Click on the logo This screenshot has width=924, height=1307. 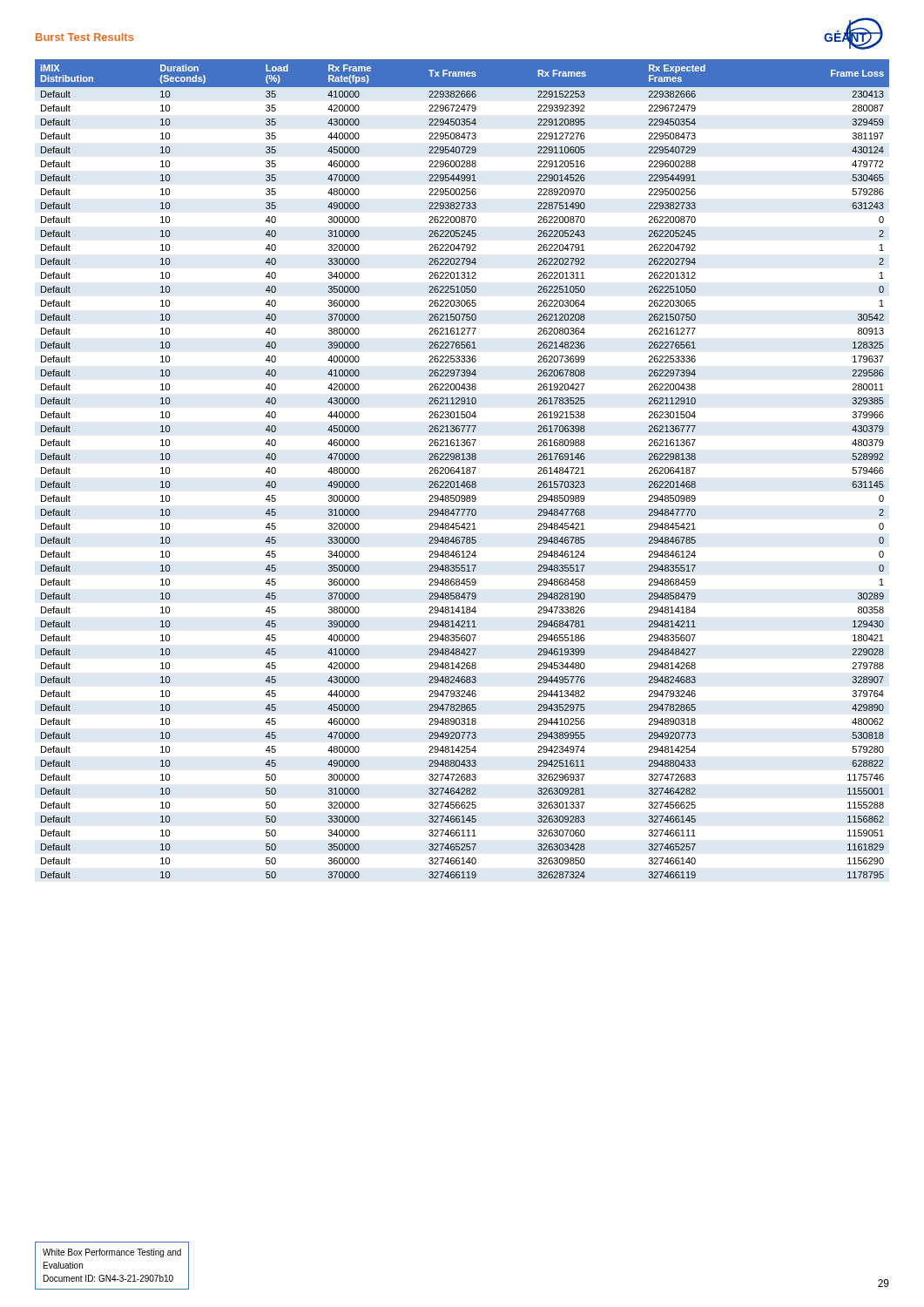pos(850,37)
